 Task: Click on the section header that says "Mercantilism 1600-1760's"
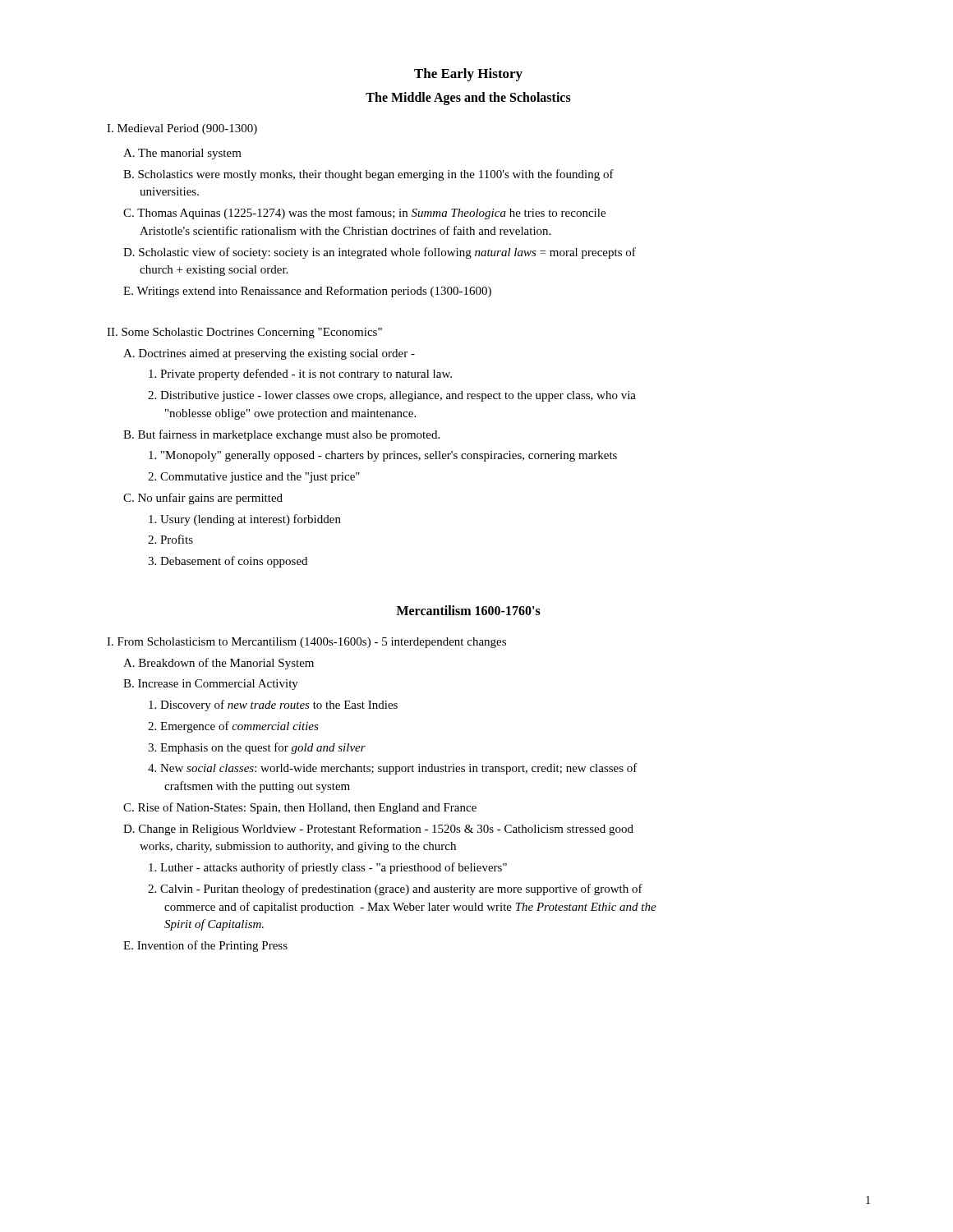(x=468, y=610)
